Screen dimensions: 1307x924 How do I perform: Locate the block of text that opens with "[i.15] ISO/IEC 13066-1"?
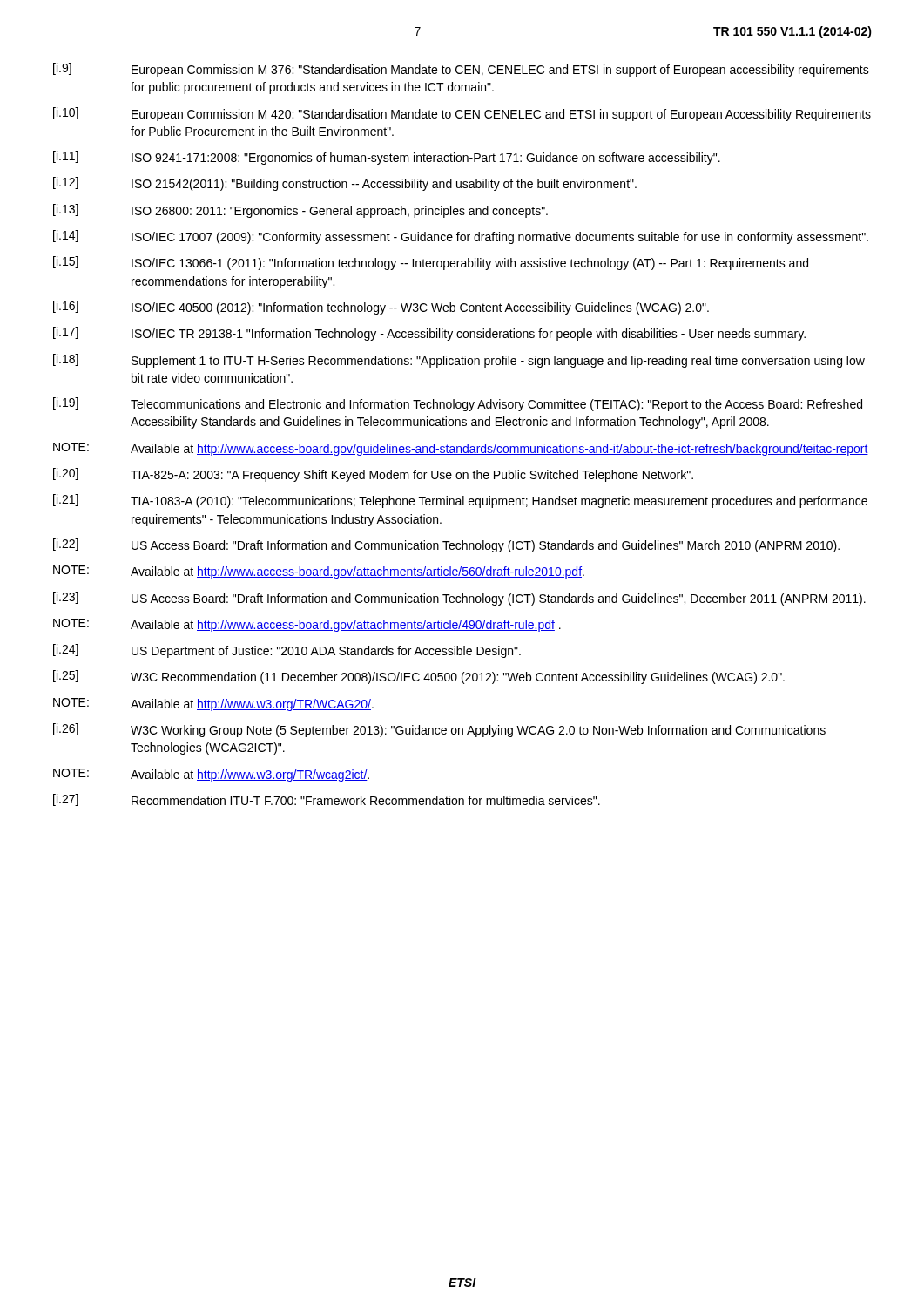pos(462,272)
